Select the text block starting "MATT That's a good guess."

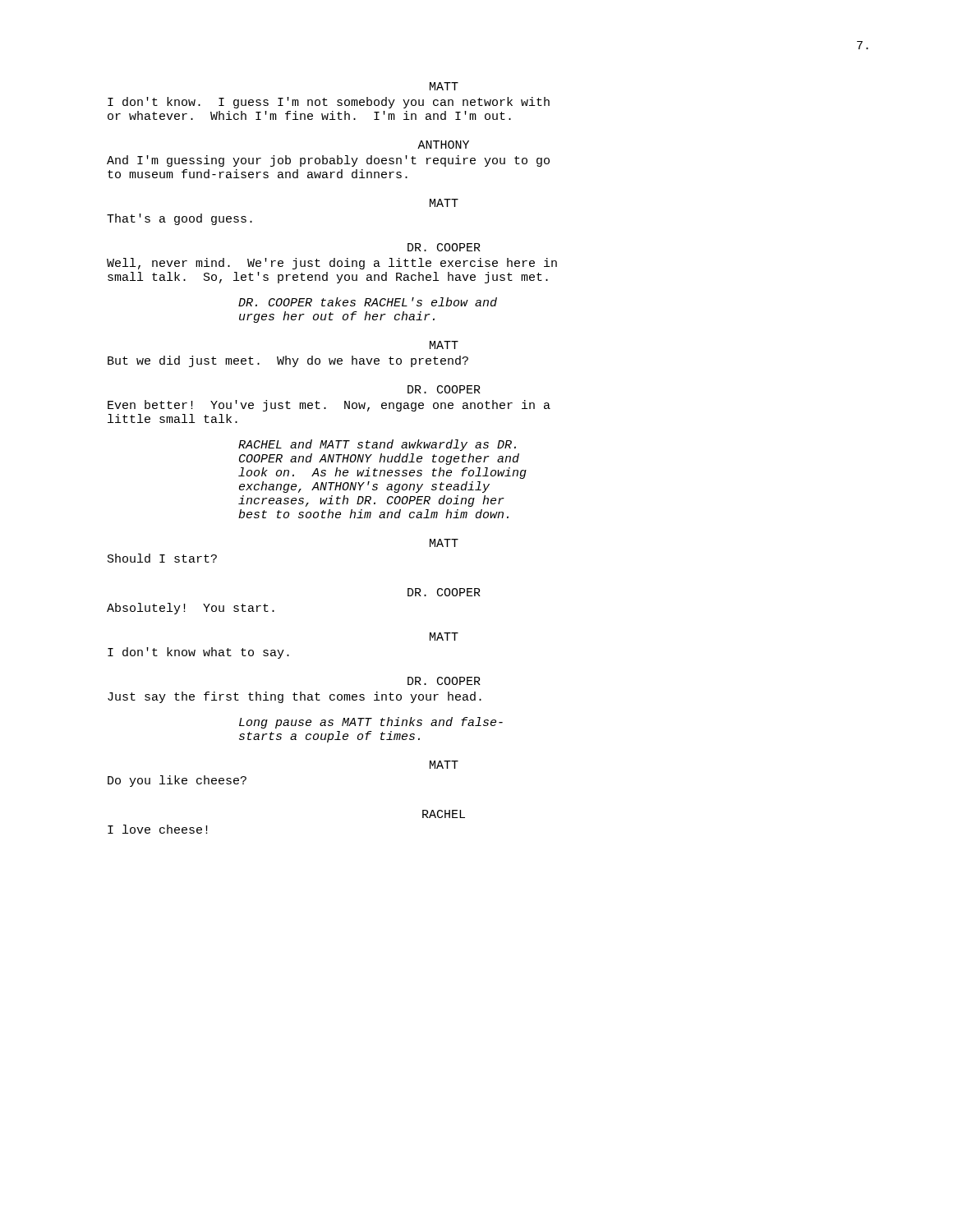(444, 212)
